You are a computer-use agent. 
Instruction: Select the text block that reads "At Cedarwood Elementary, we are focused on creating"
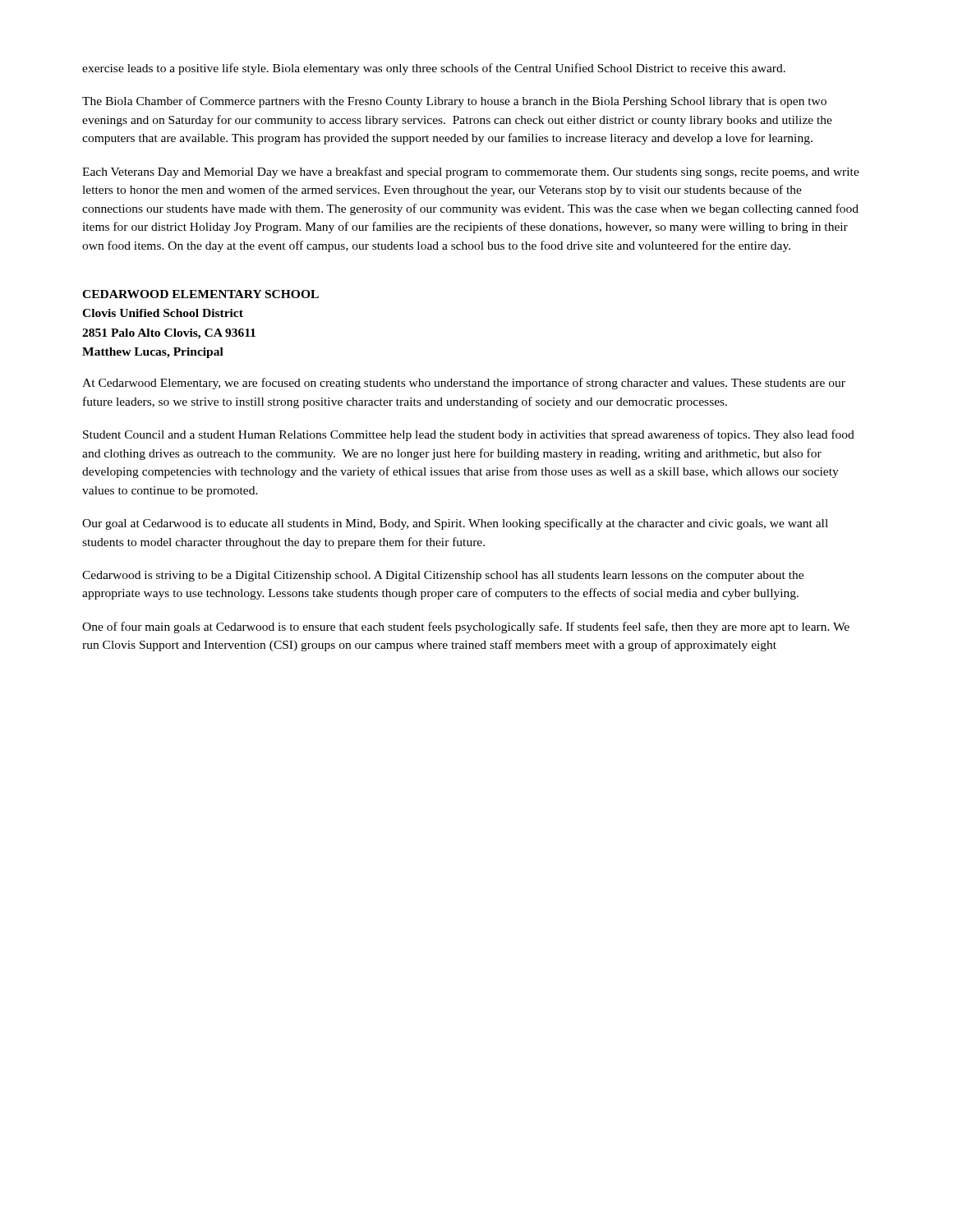pos(464,392)
